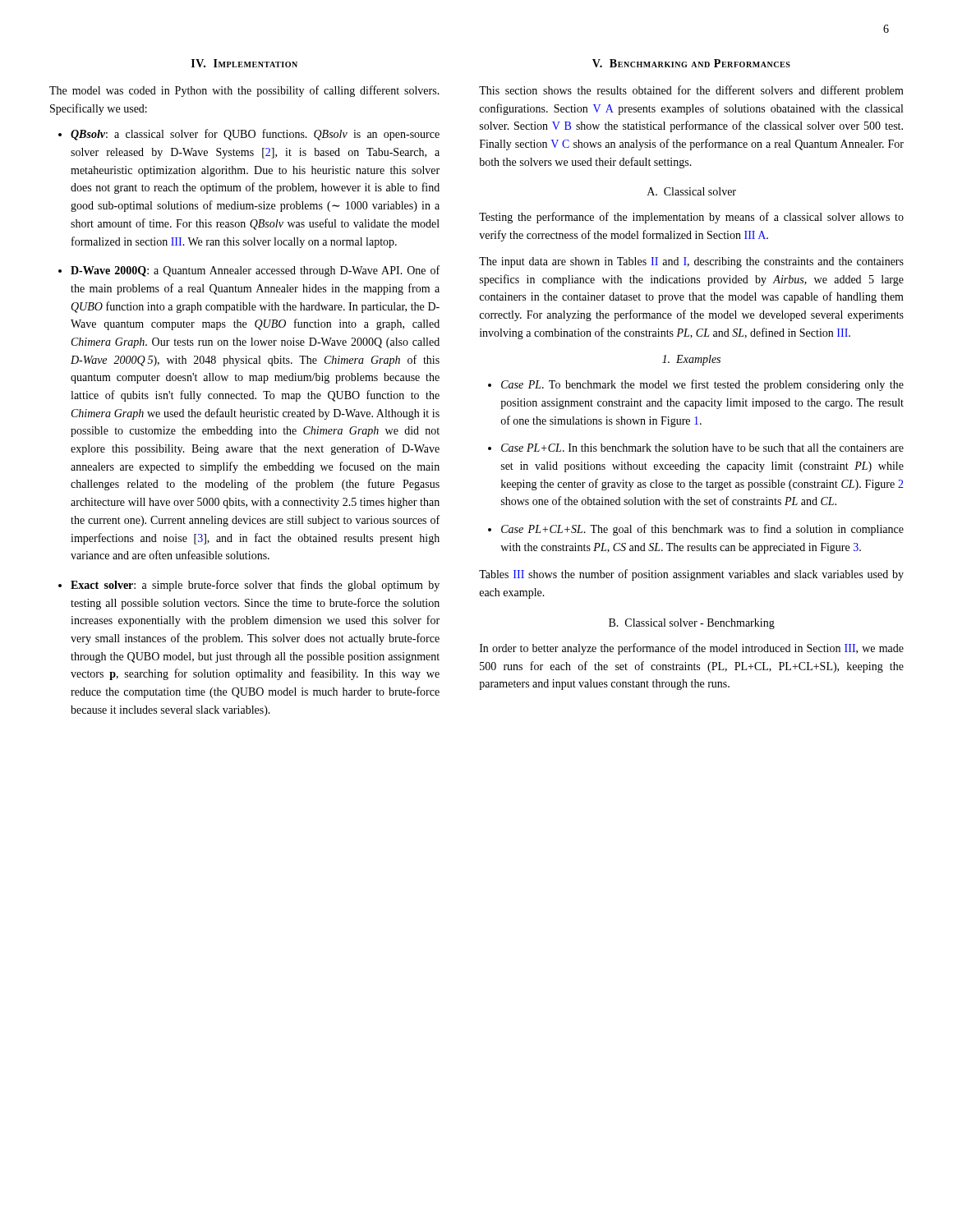Find the section header that says "A. Classical solver"

pos(691,192)
